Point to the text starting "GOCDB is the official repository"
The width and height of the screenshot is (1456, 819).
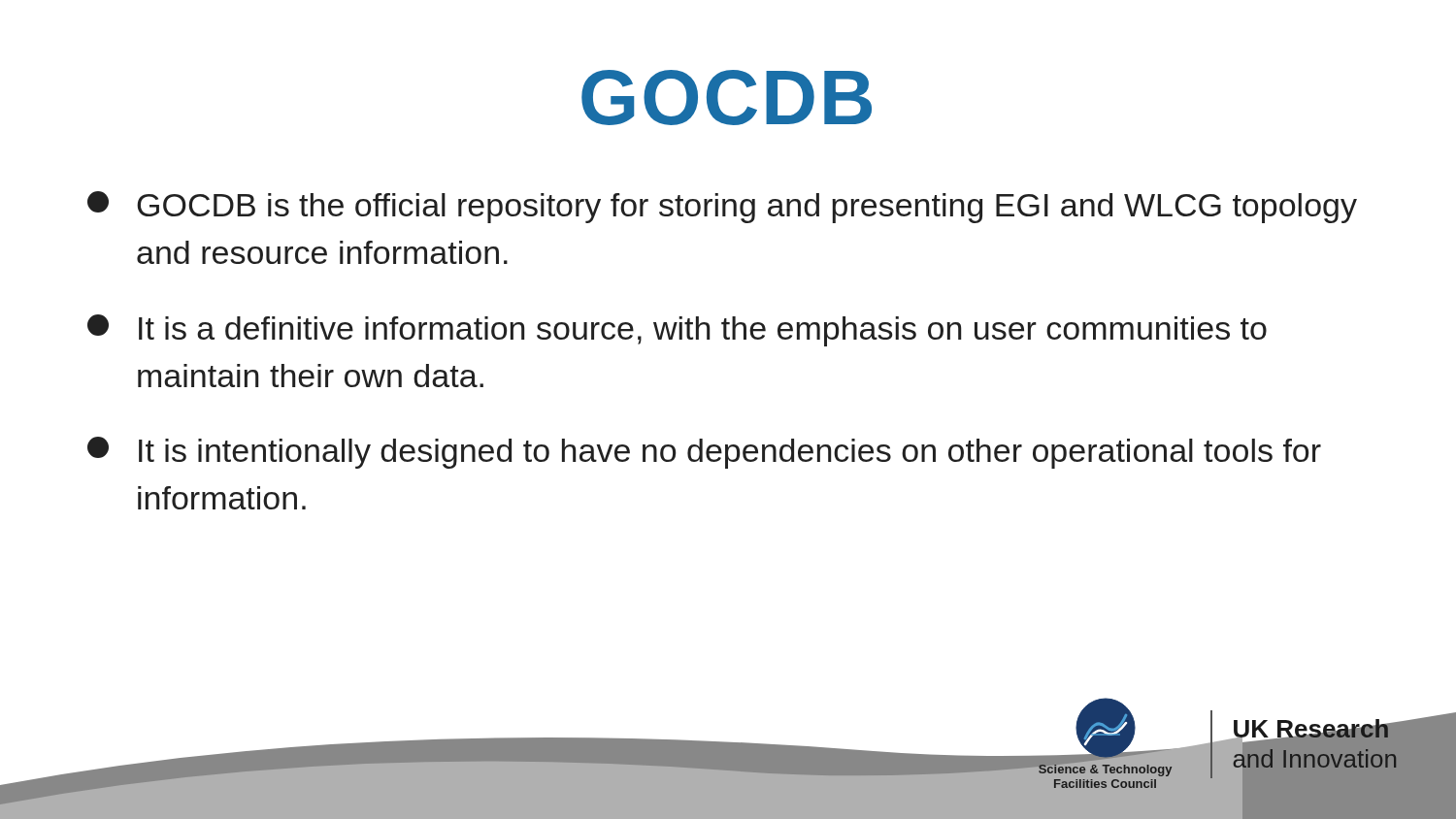pos(733,229)
